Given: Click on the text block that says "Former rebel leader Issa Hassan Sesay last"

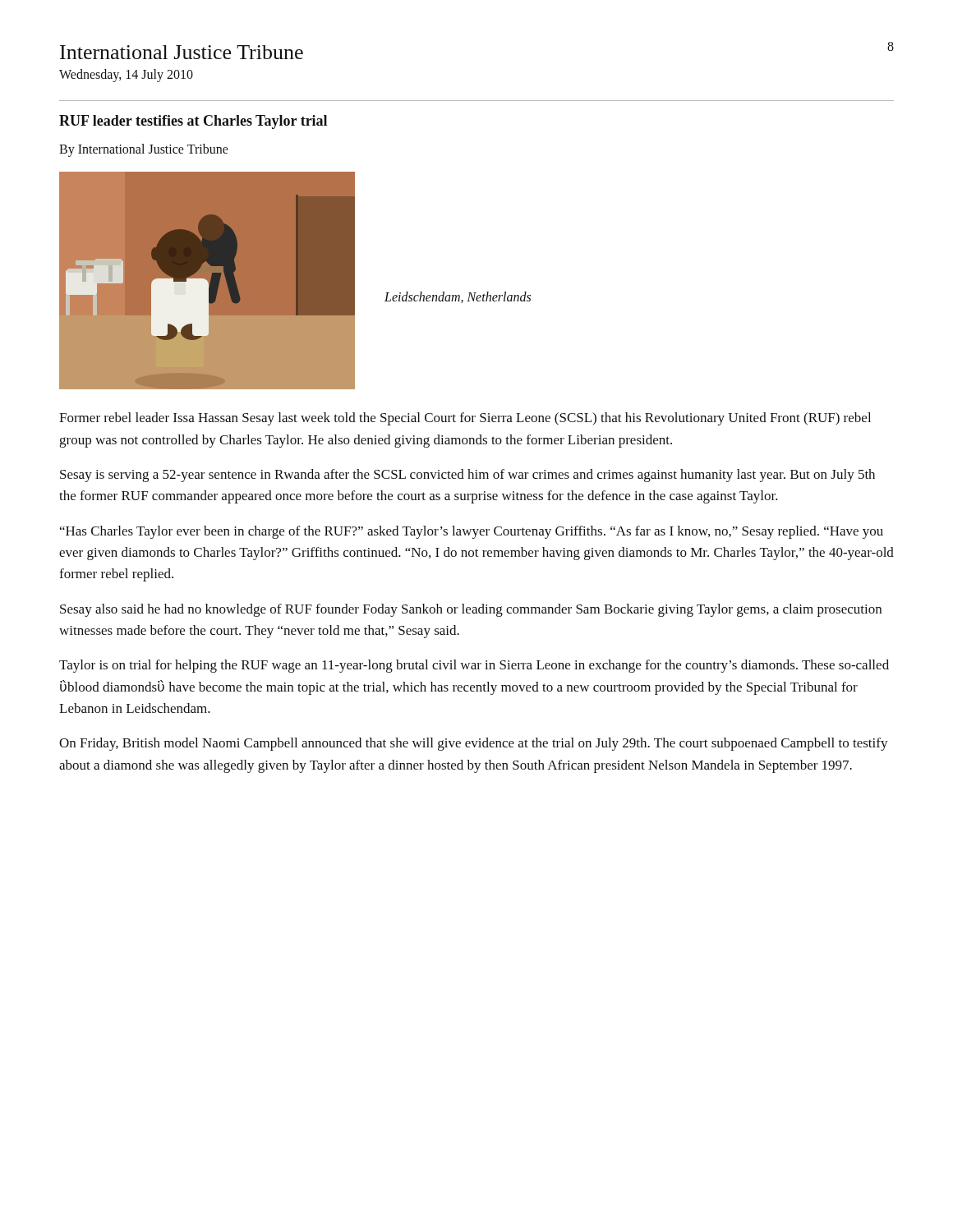Looking at the screenshot, I should coord(476,429).
